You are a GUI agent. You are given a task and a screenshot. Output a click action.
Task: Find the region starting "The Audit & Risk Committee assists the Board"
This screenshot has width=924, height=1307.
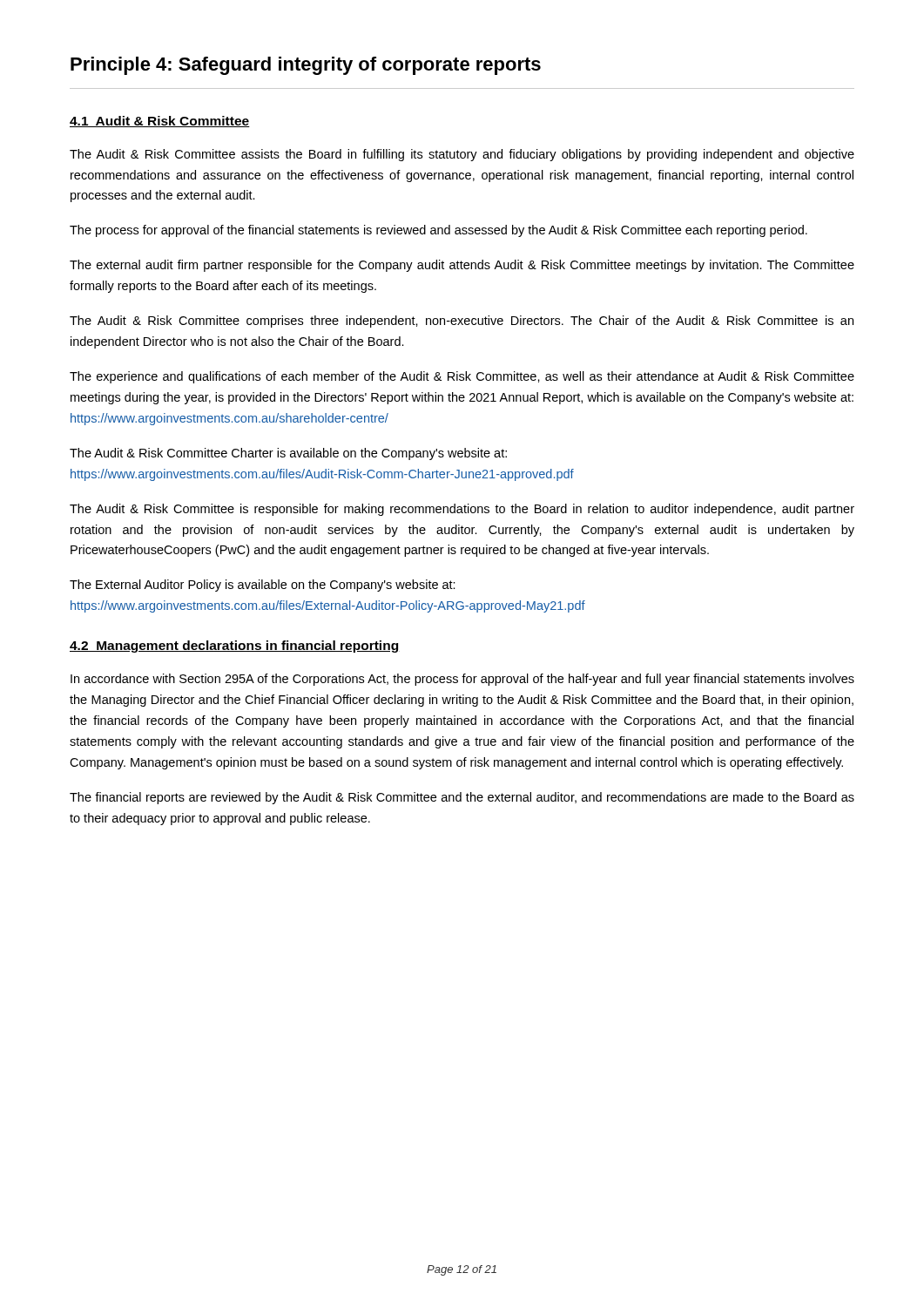(x=462, y=175)
